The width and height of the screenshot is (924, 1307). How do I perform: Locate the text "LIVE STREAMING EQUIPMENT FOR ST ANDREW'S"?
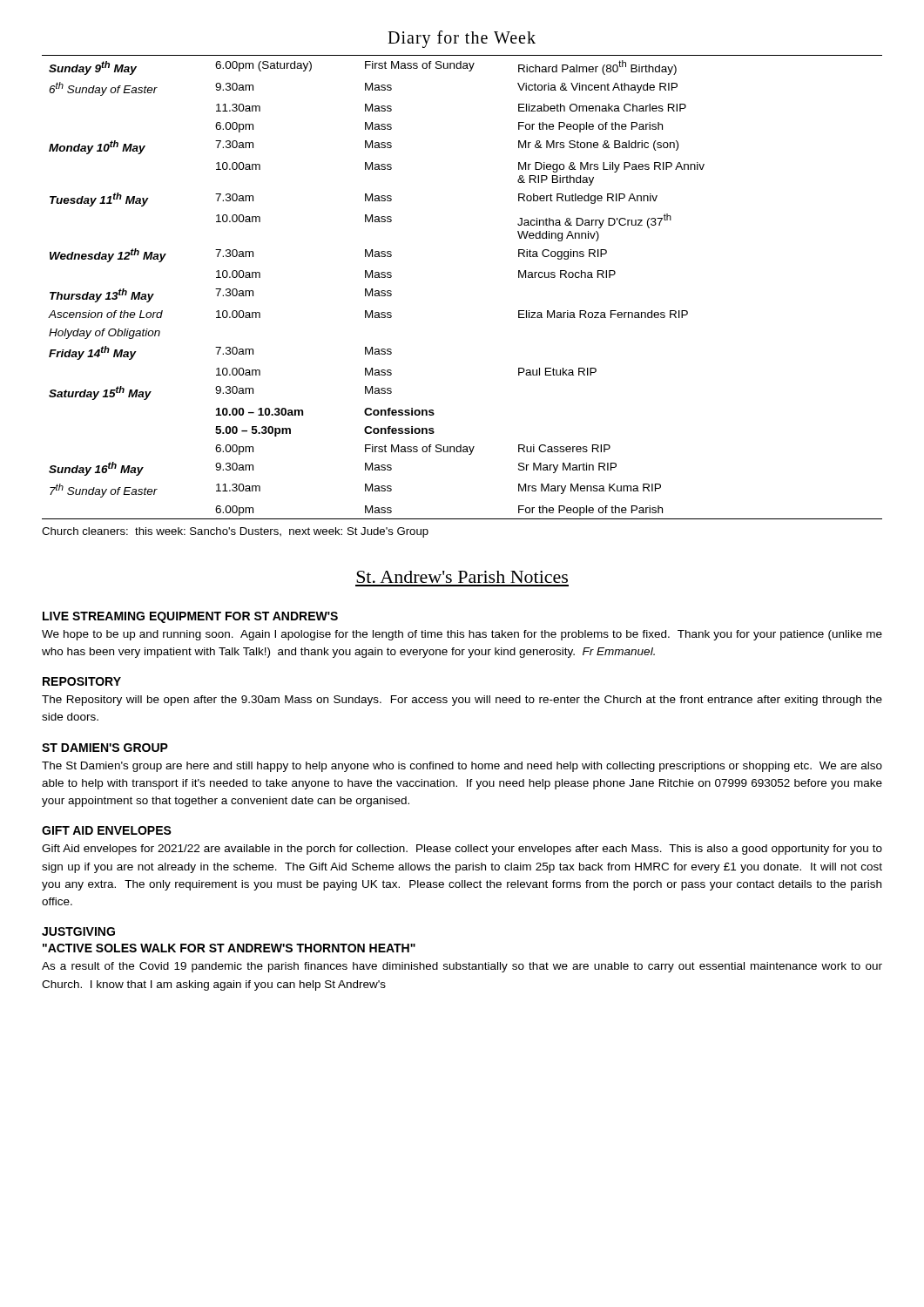click(190, 616)
